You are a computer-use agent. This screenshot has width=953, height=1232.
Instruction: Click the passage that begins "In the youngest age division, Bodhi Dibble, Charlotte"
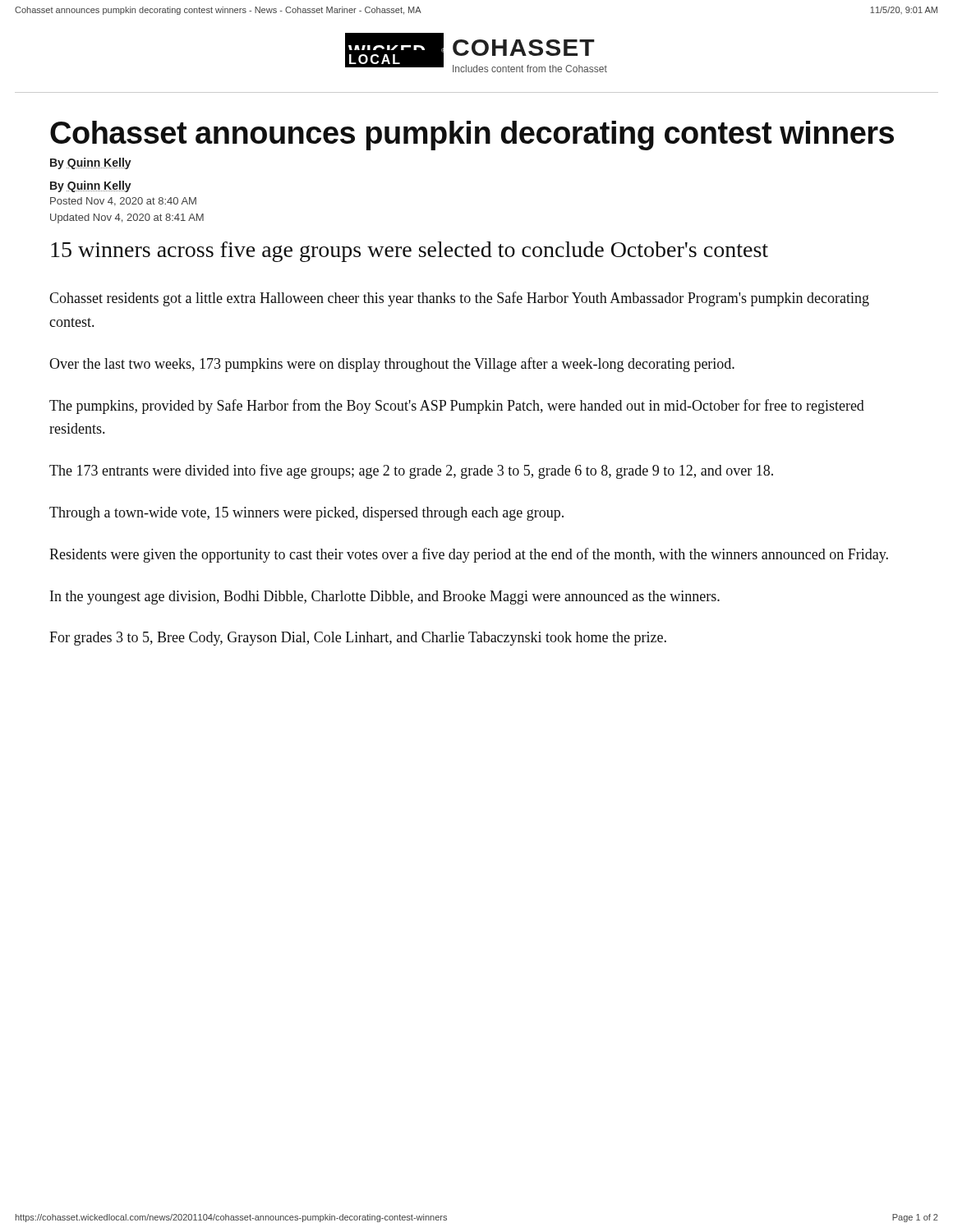pos(385,596)
